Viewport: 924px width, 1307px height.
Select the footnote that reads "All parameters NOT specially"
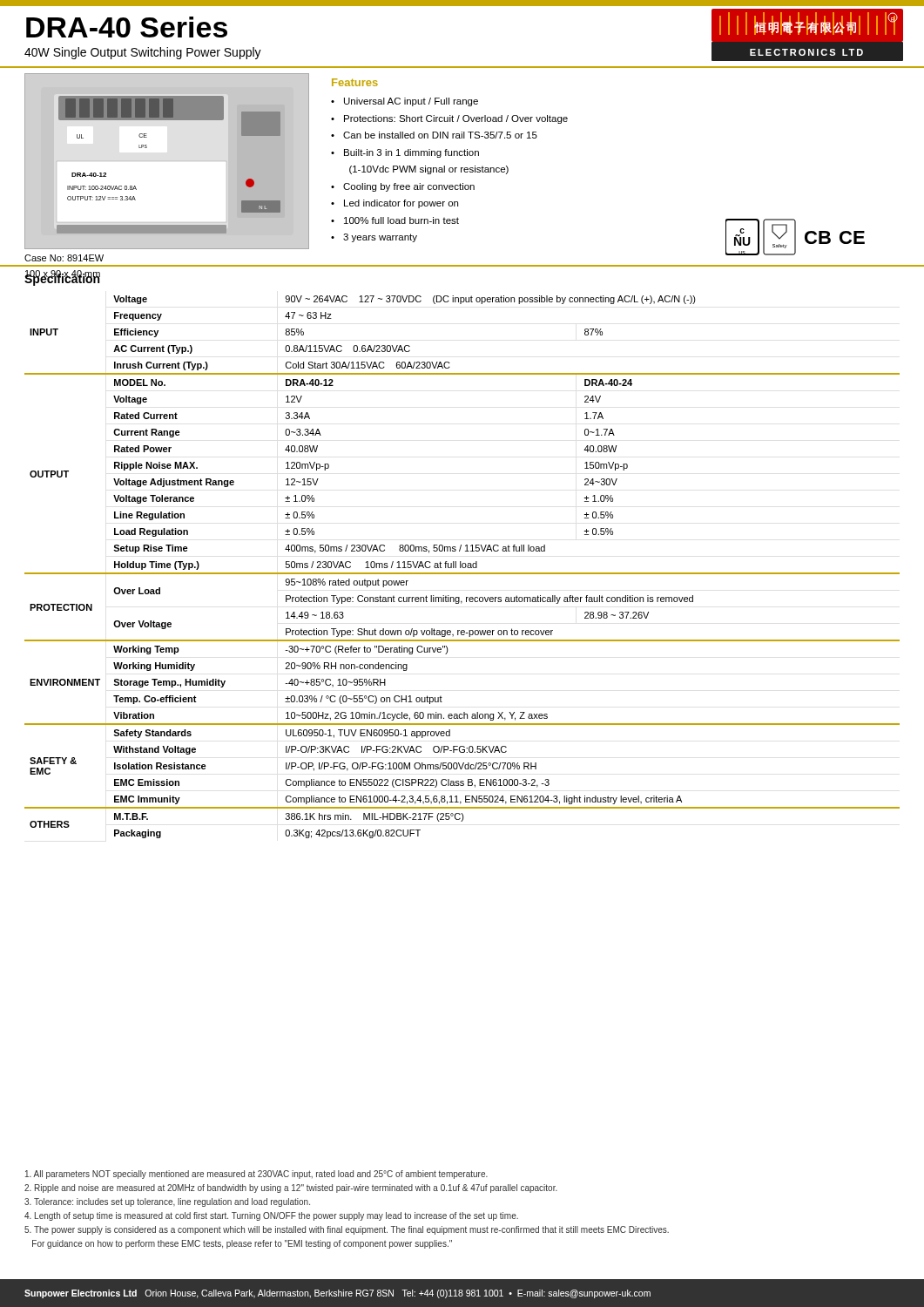[347, 1209]
